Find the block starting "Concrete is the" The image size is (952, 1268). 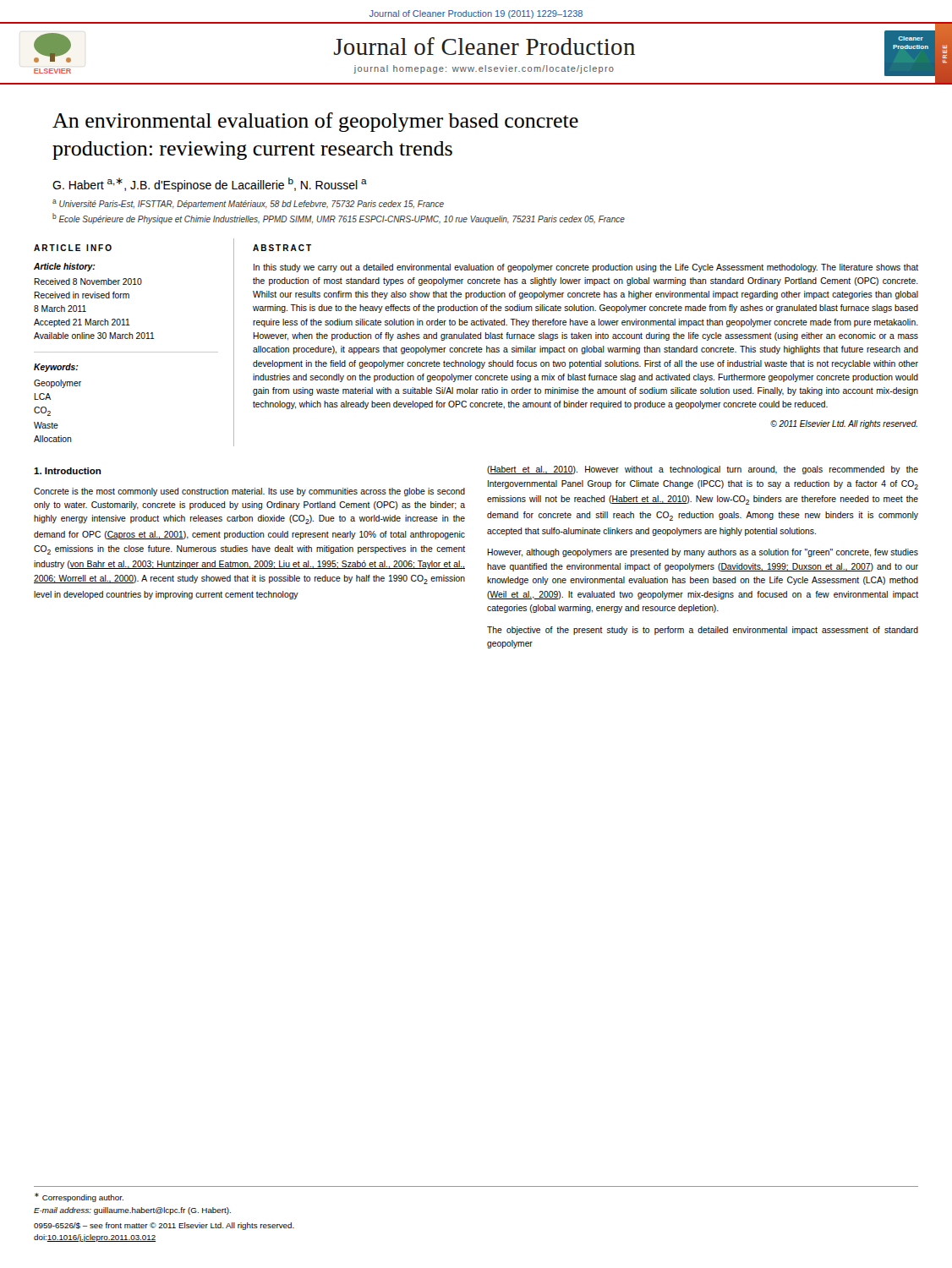point(249,543)
